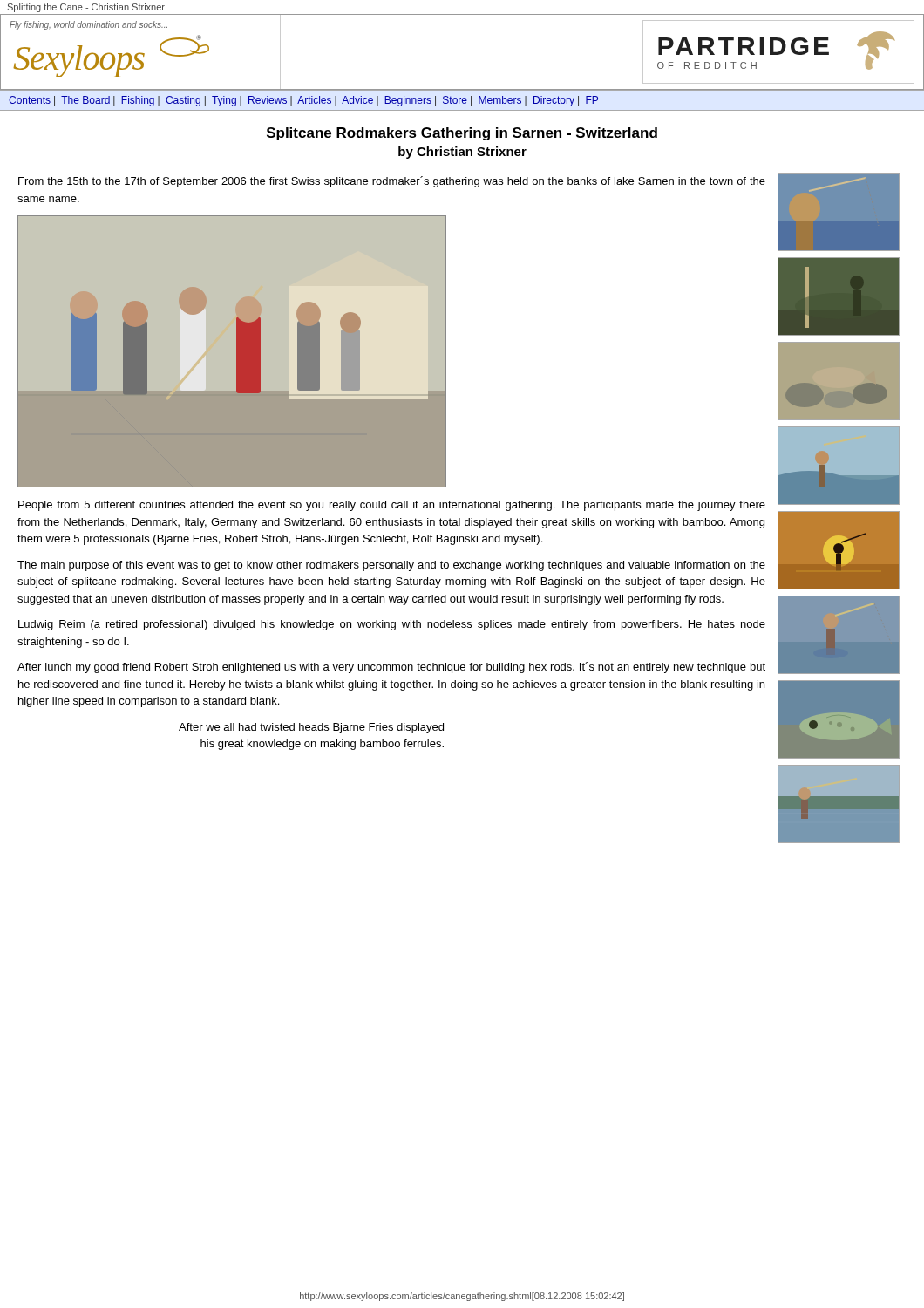This screenshot has width=924, height=1308.
Task: Click the title that begins "Splitcane Rodmakers Gathering"
Action: tap(462, 133)
